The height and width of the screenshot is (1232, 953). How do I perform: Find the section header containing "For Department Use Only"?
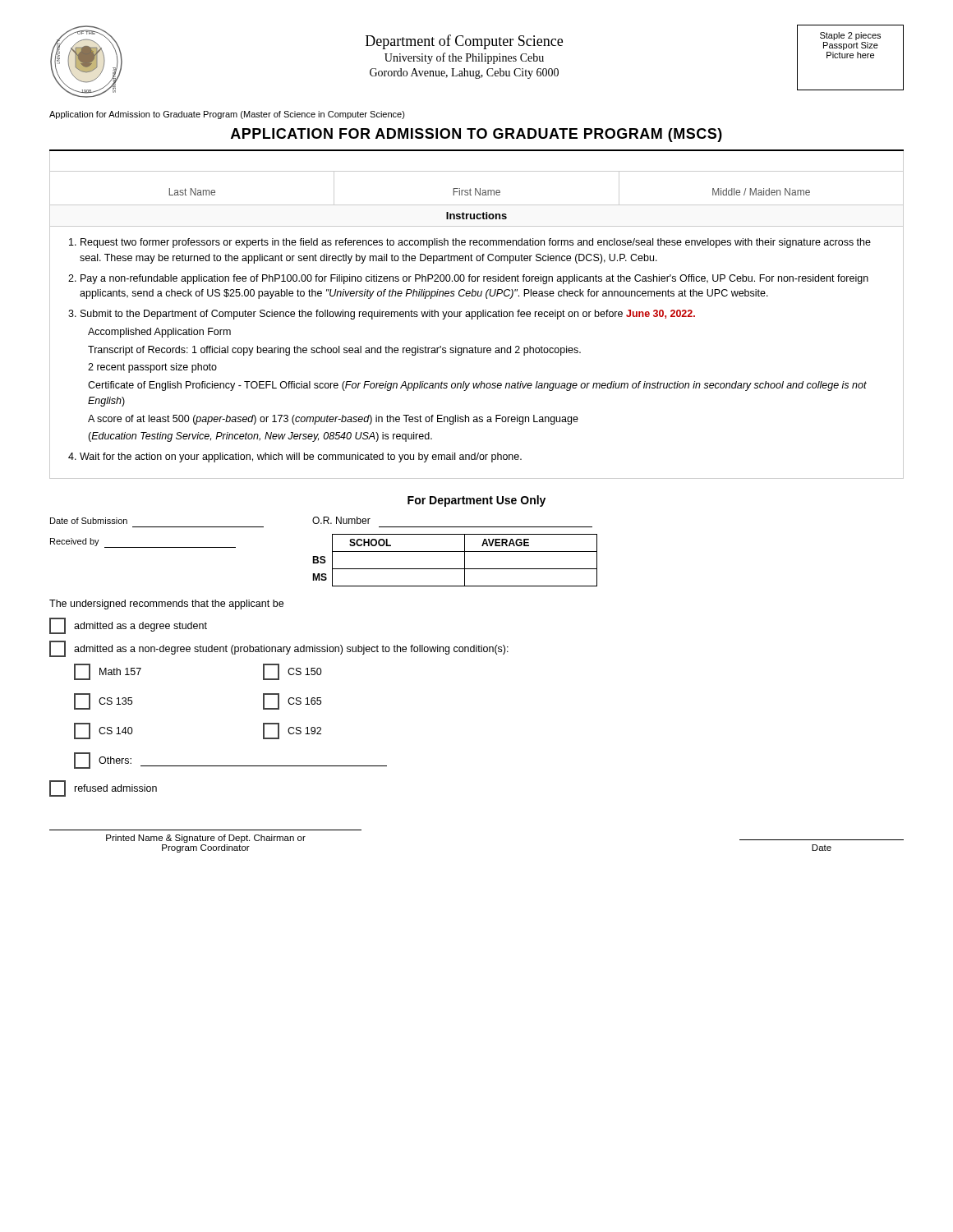476,500
